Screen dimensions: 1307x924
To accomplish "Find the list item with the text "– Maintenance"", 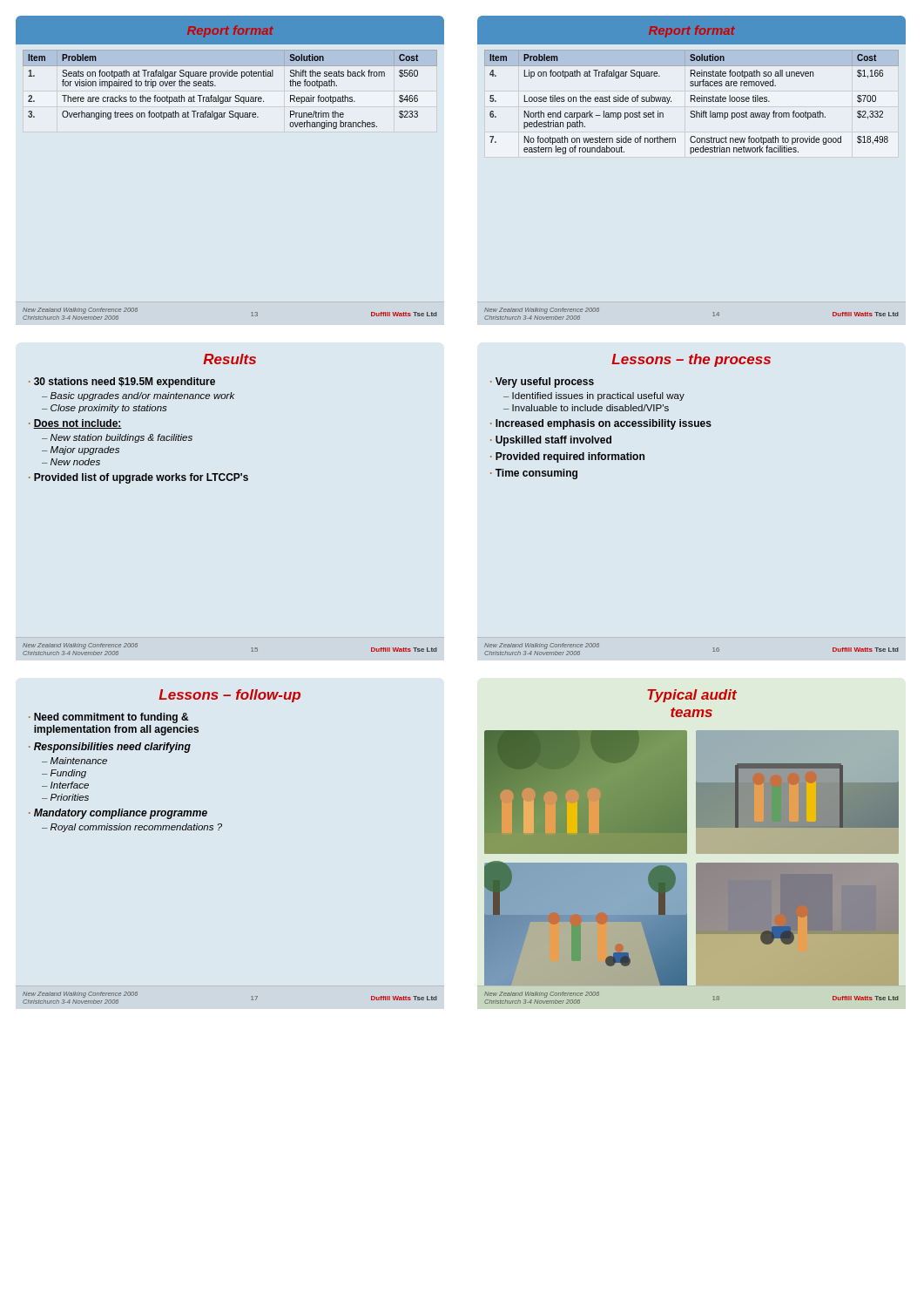I will [75, 761].
